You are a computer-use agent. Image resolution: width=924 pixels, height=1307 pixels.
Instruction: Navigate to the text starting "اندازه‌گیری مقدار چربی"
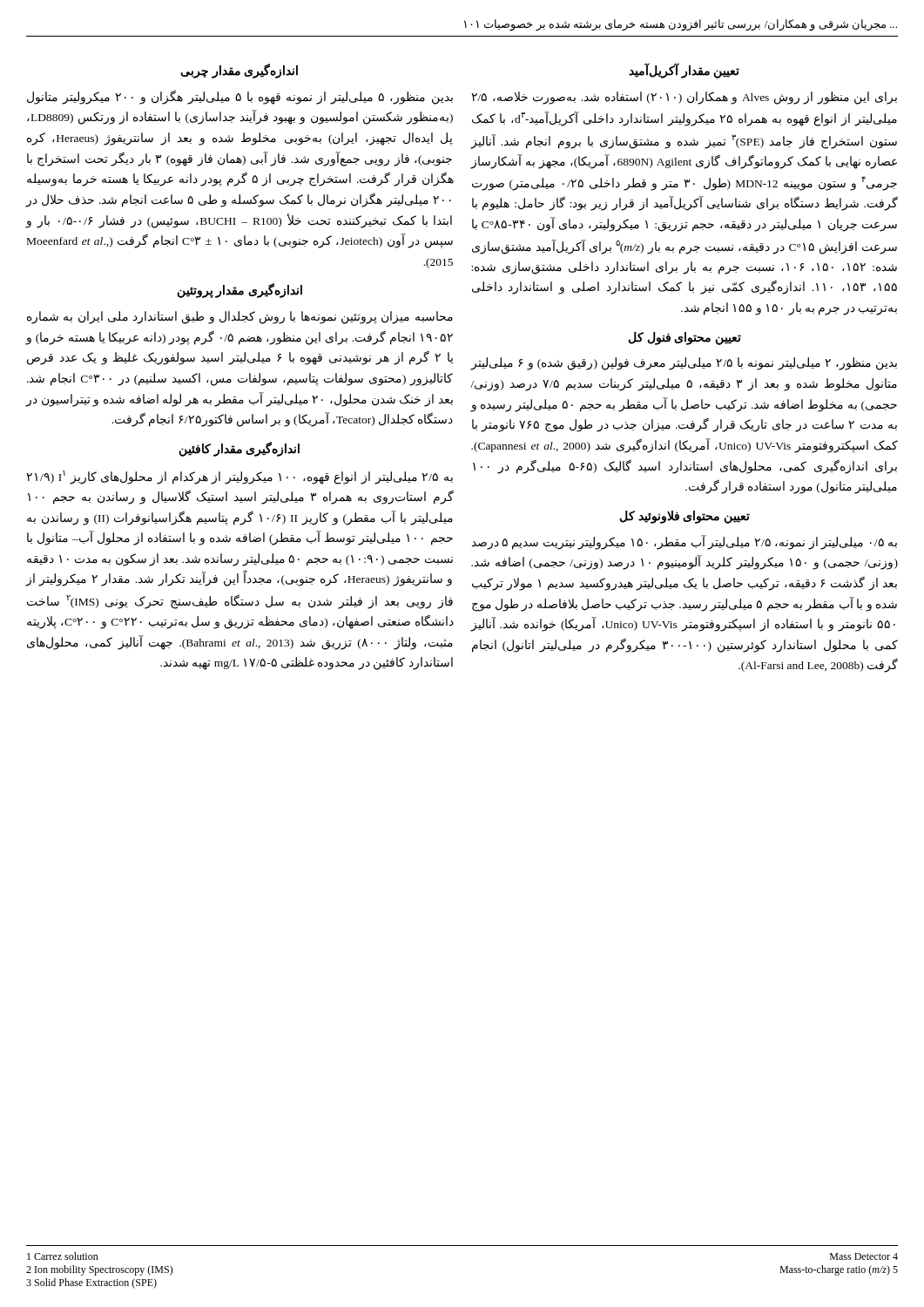pos(240,71)
